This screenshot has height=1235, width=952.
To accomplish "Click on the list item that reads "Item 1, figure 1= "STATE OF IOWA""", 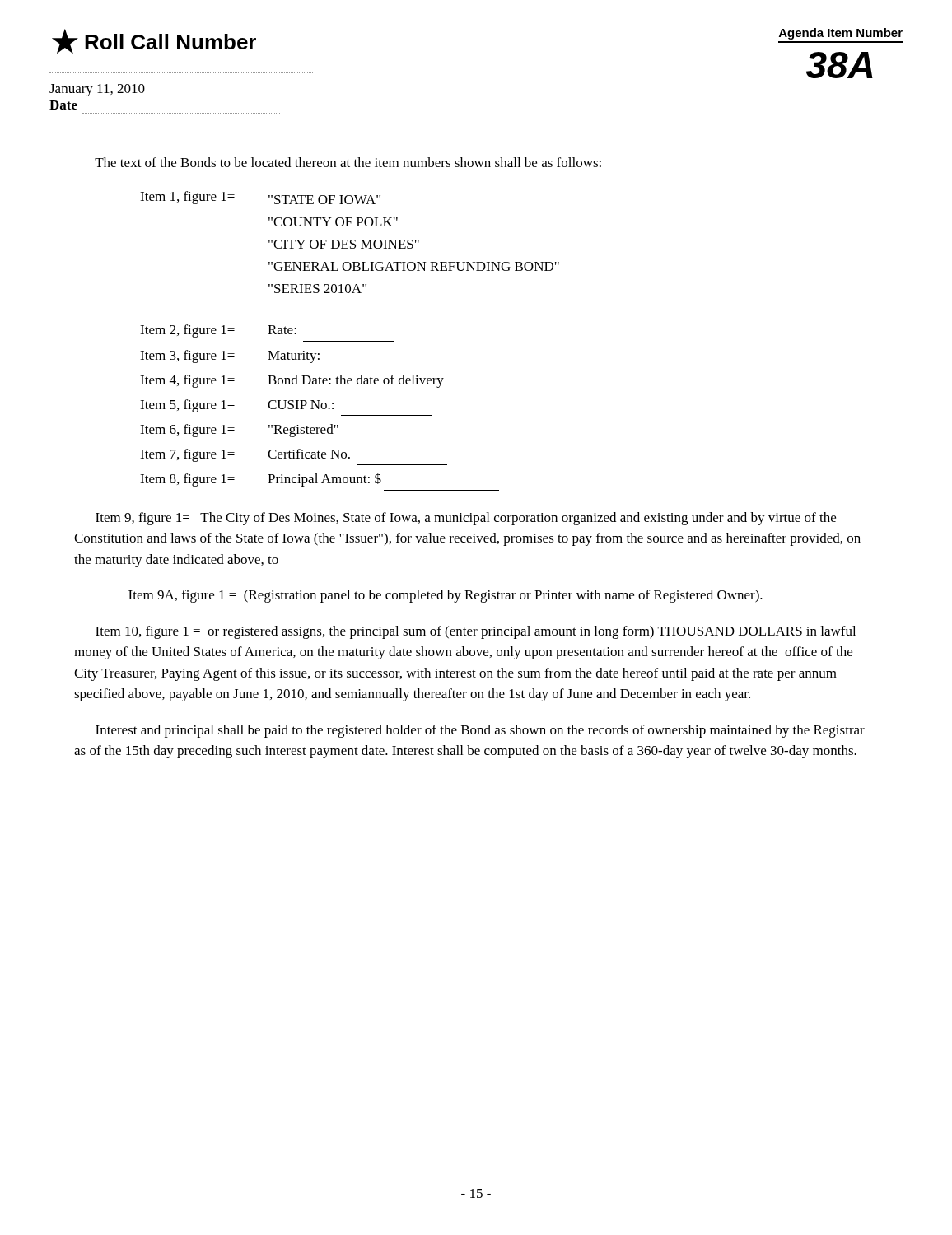I will 350,242.
